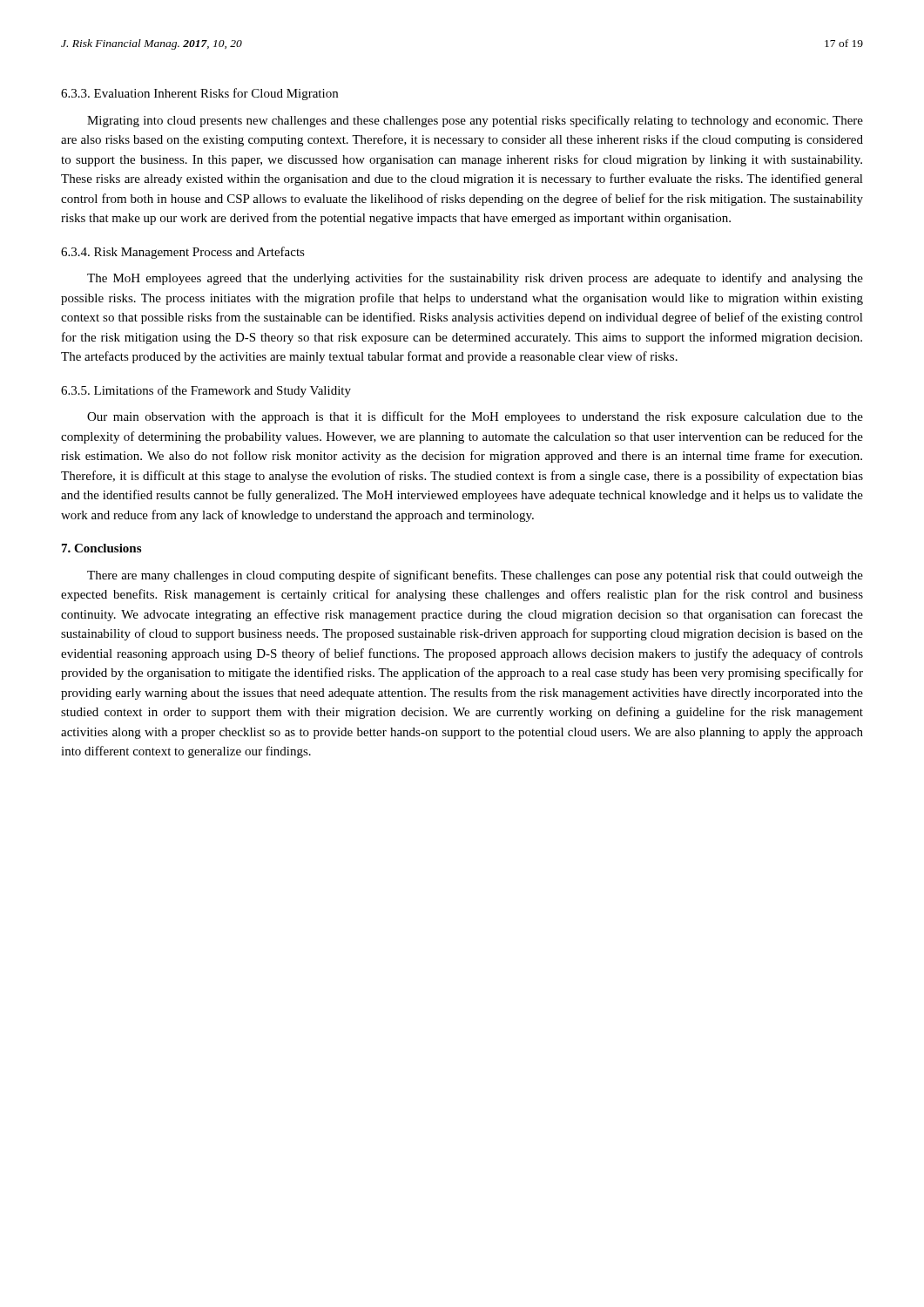
Task: Point to the region starting "There are many challenges in cloud computing"
Action: (x=462, y=663)
